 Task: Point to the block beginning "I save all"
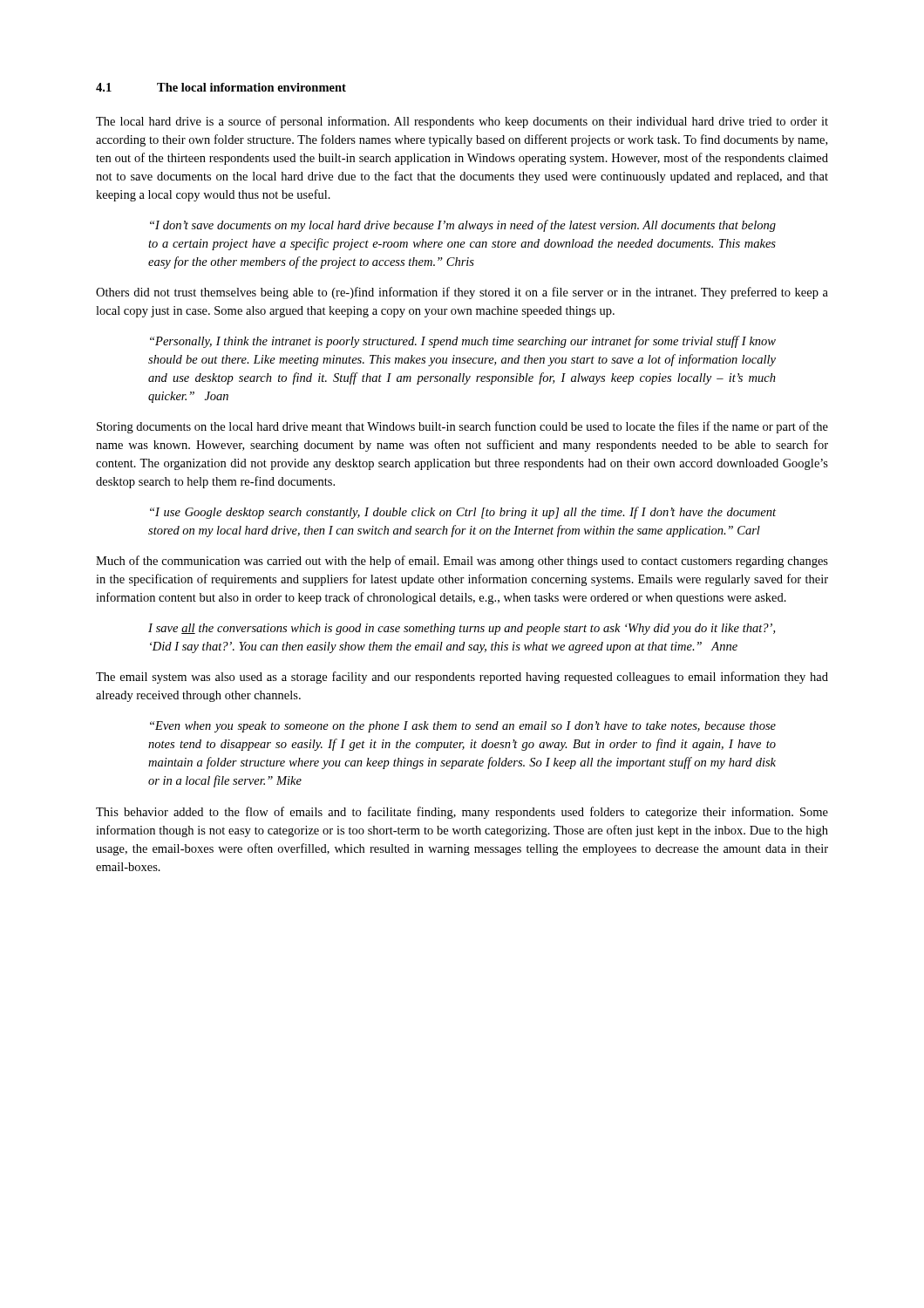click(x=462, y=637)
